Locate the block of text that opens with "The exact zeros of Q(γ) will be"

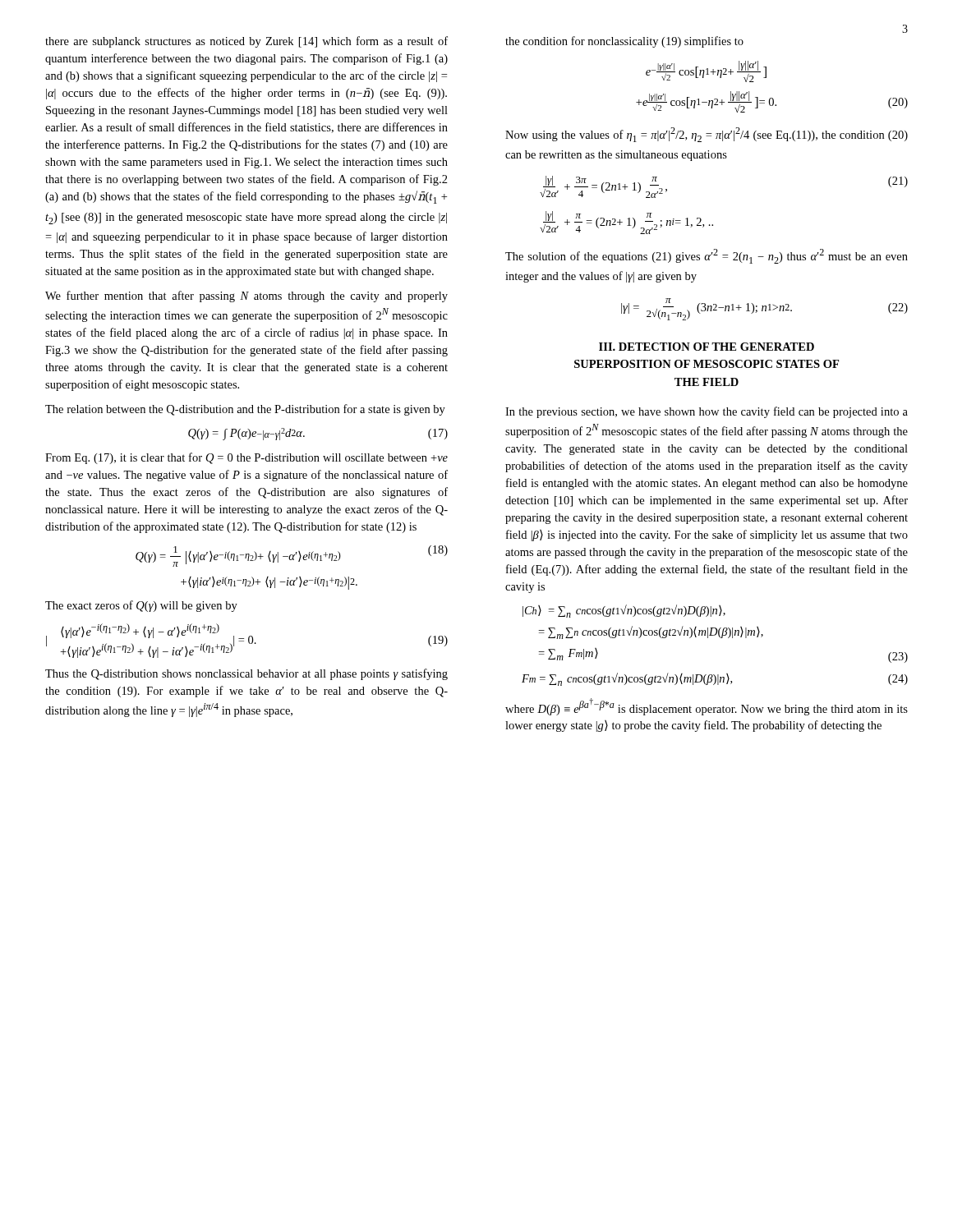click(246, 606)
